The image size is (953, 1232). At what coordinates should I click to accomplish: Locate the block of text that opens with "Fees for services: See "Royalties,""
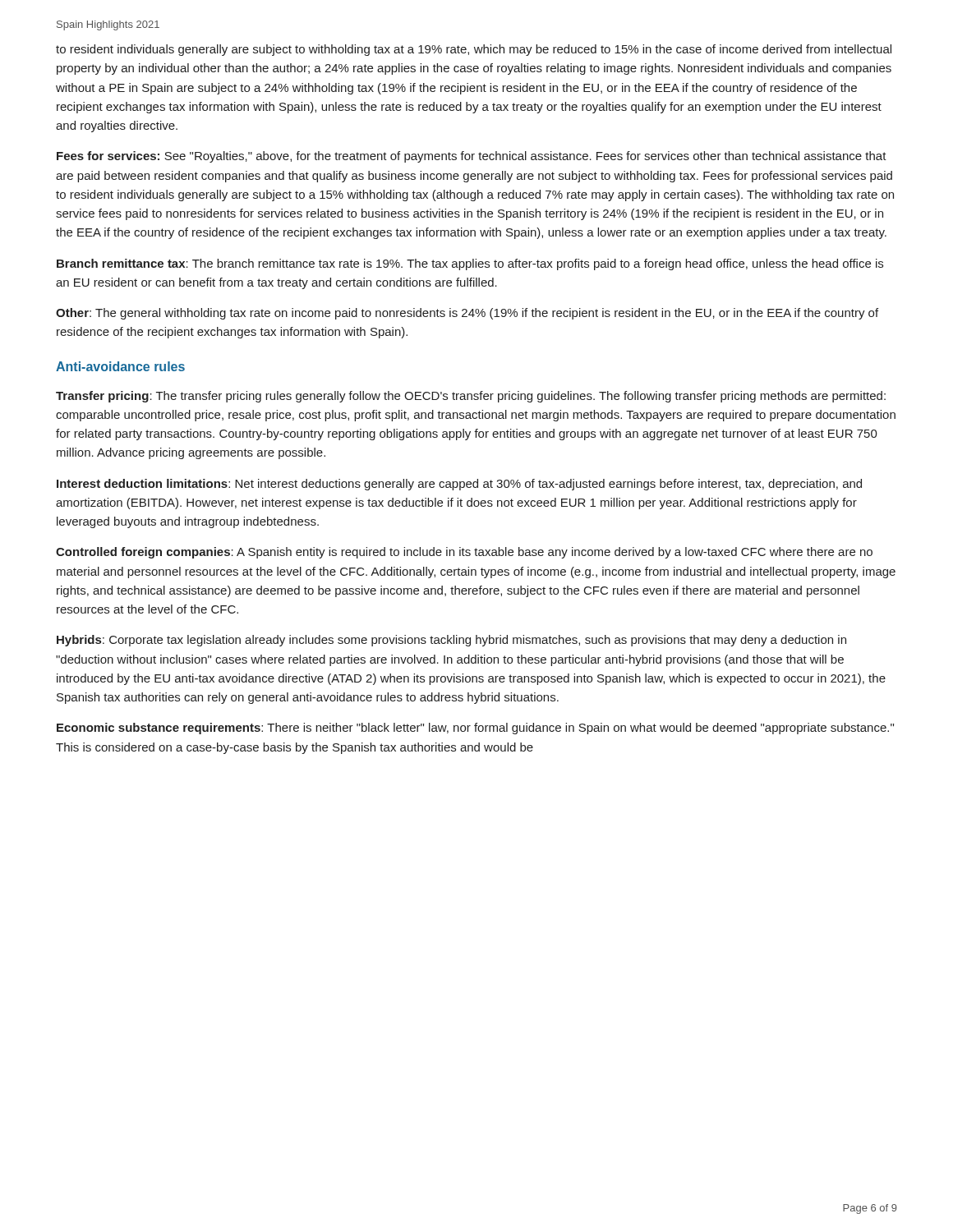coord(476,194)
